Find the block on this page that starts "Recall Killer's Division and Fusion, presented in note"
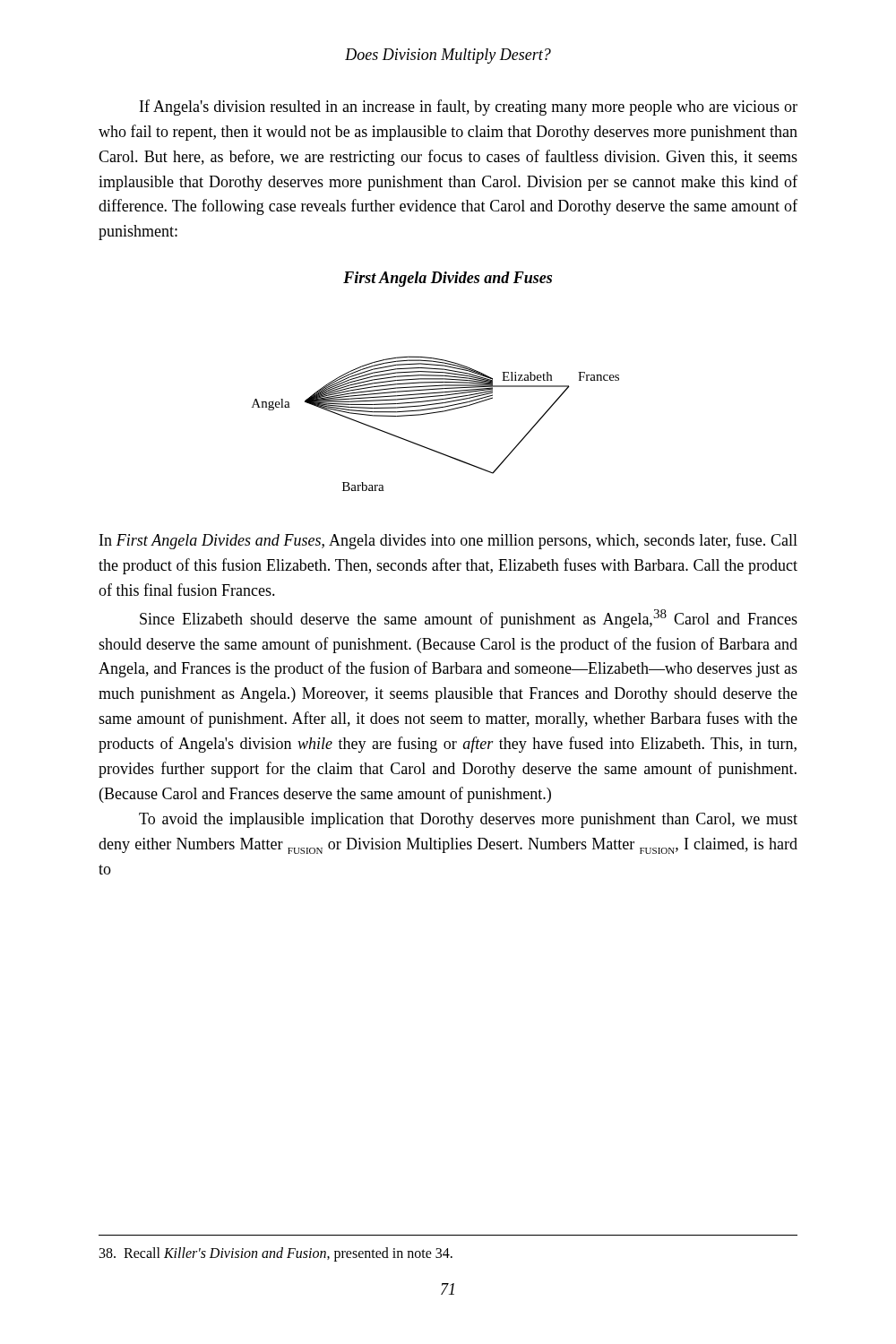 [x=276, y=1253]
